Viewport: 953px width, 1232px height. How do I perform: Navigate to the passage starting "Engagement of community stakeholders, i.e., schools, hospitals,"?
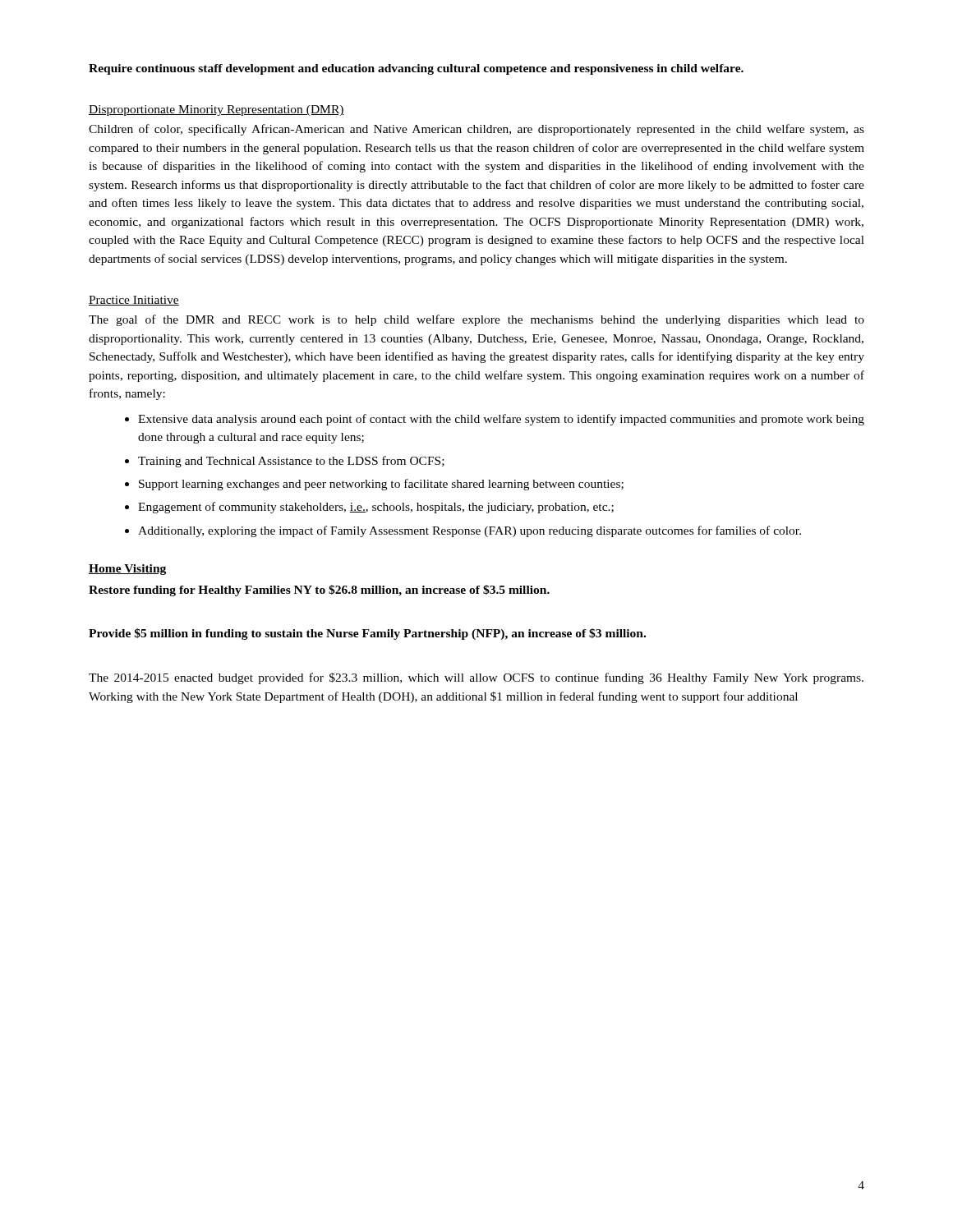click(376, 507)
